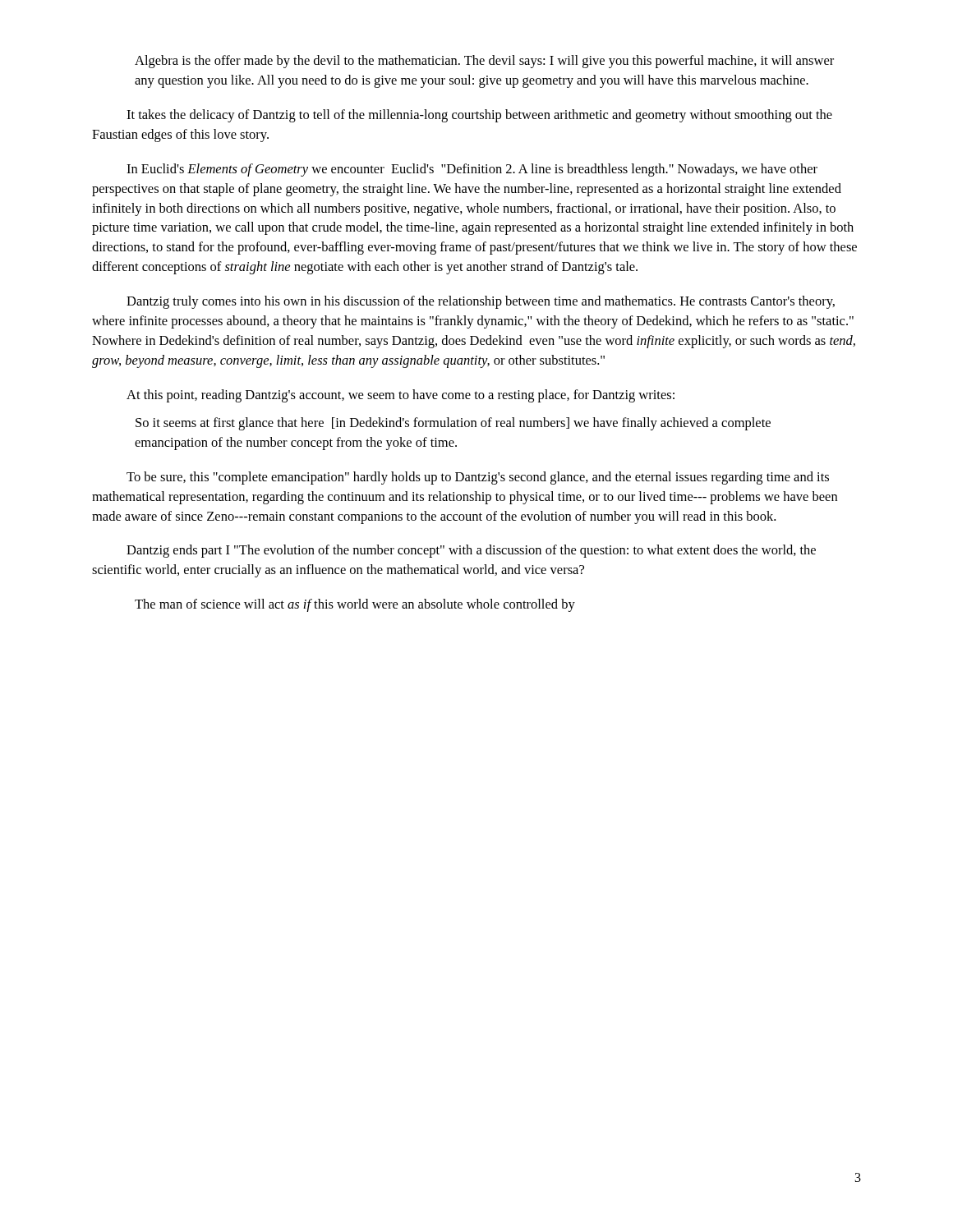Screen dimensions: 1232x953
Task: Point to the element starting "The man of science will act as"
Action: tap(490, 605)
